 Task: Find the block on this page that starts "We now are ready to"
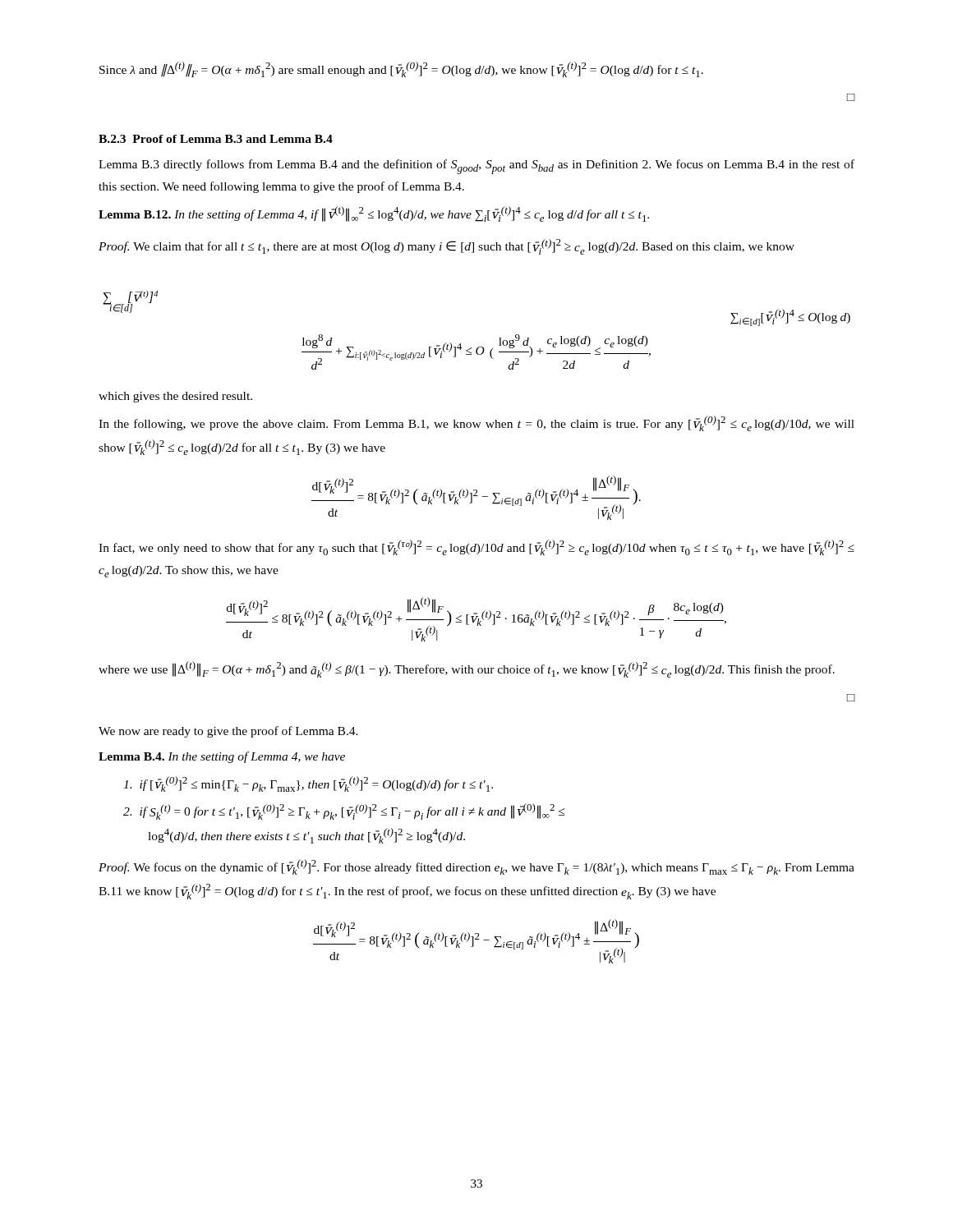(x=228, y=732)
